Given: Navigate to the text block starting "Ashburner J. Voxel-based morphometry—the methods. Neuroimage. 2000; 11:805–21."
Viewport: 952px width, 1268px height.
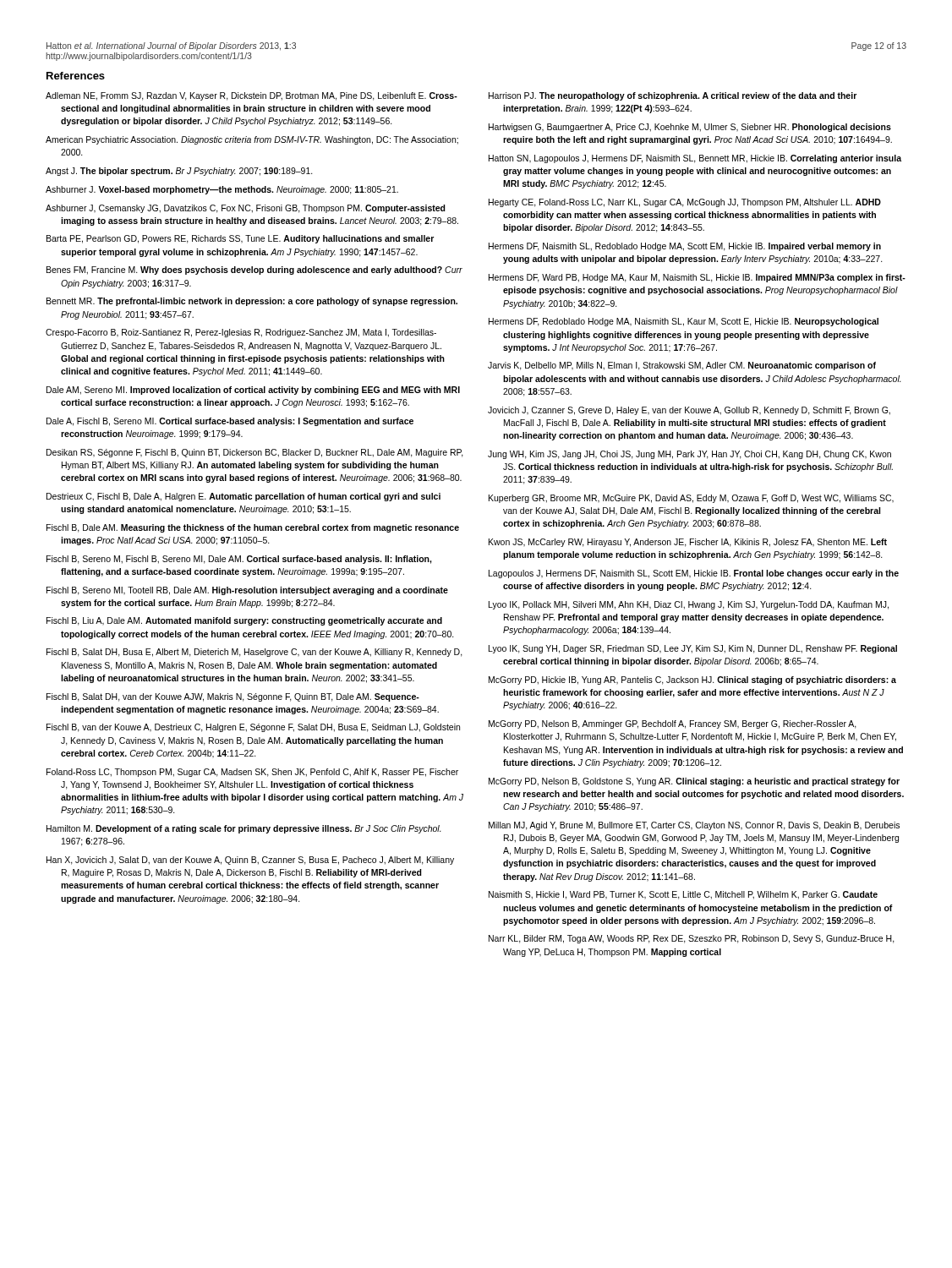Looking at the screenshot, I should [x=222, y=189].
